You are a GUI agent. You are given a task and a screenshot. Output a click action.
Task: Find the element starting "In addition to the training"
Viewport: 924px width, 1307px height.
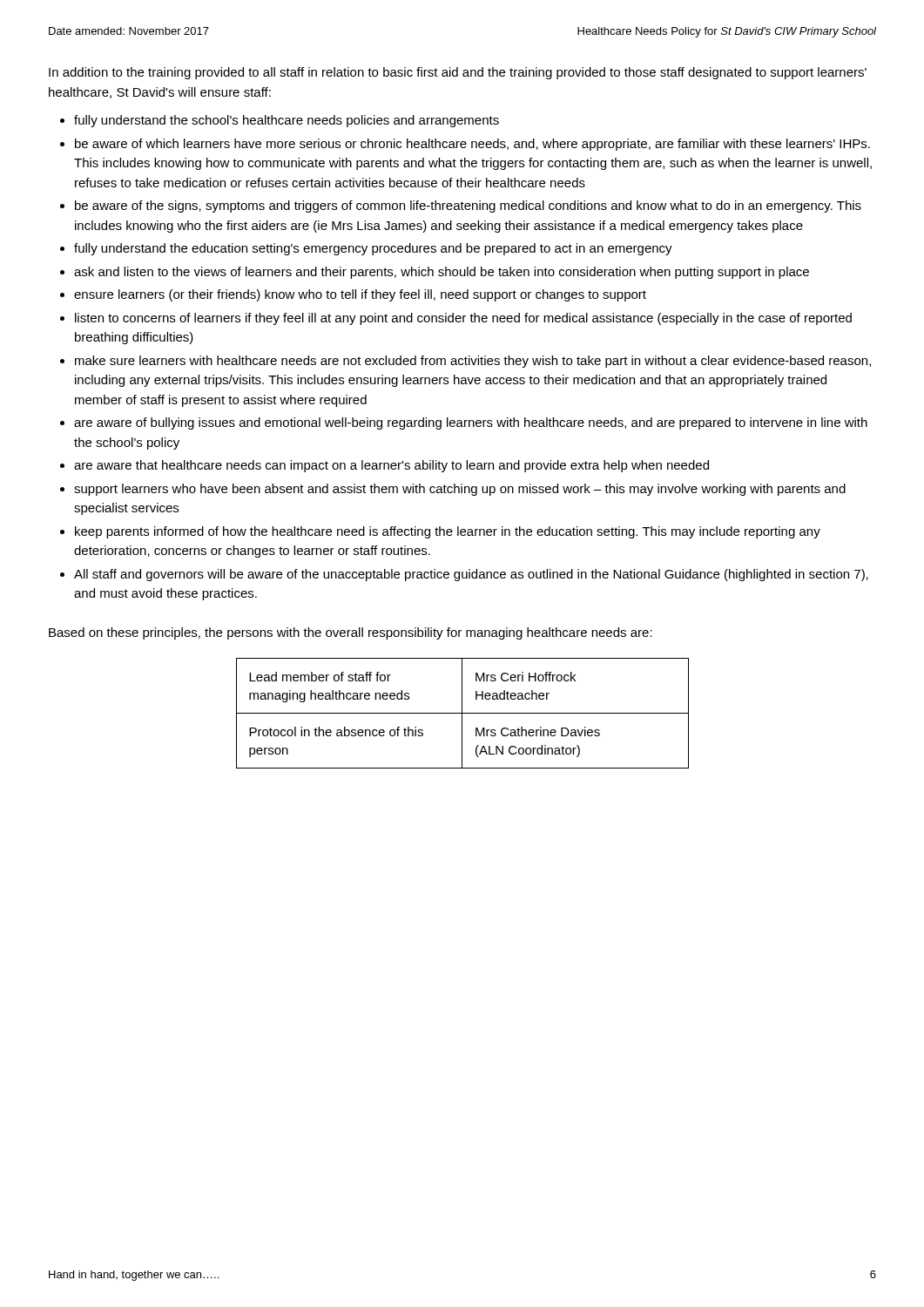tap(457, 82)
